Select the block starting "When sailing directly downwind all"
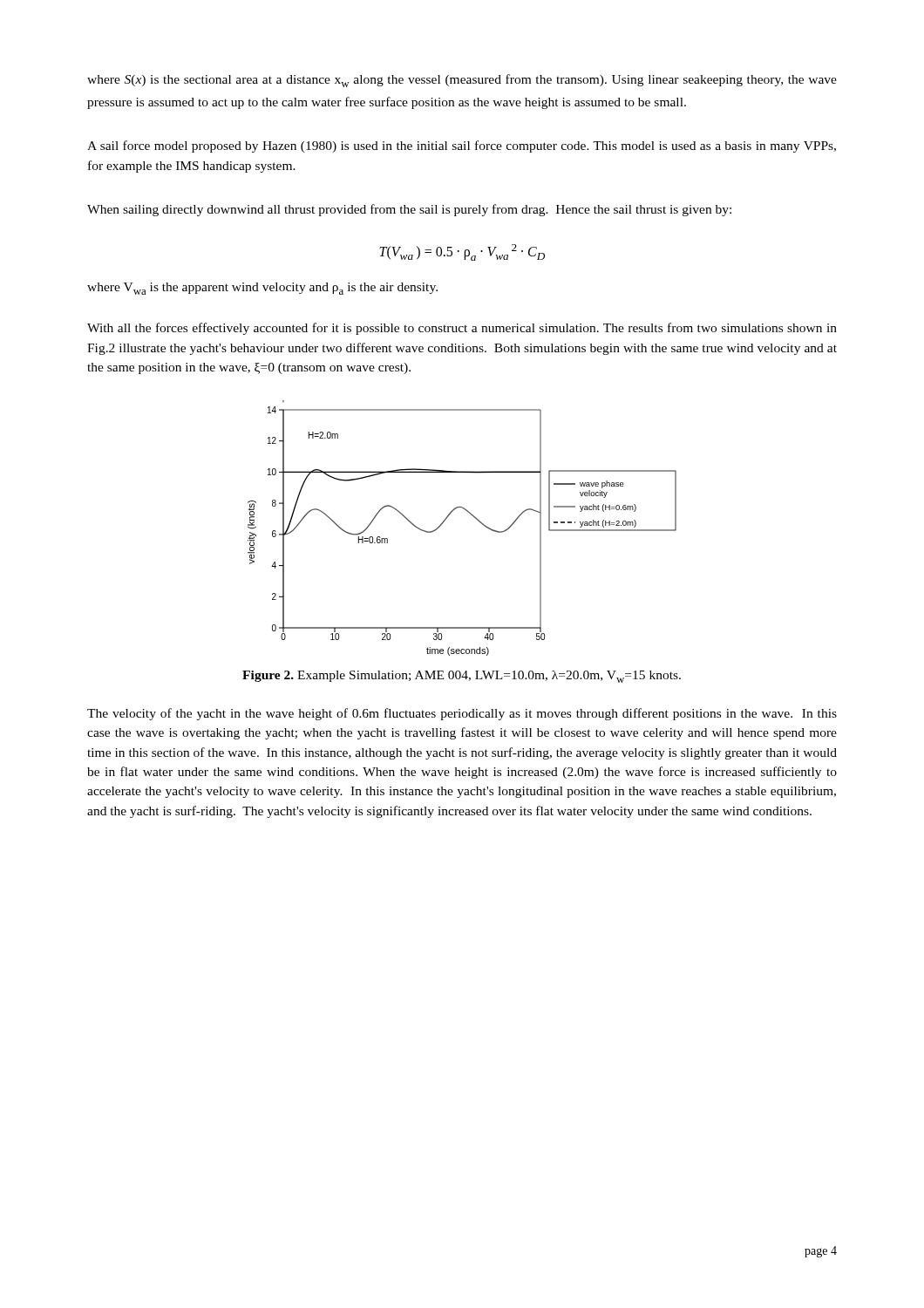 [x=410, y=209]
